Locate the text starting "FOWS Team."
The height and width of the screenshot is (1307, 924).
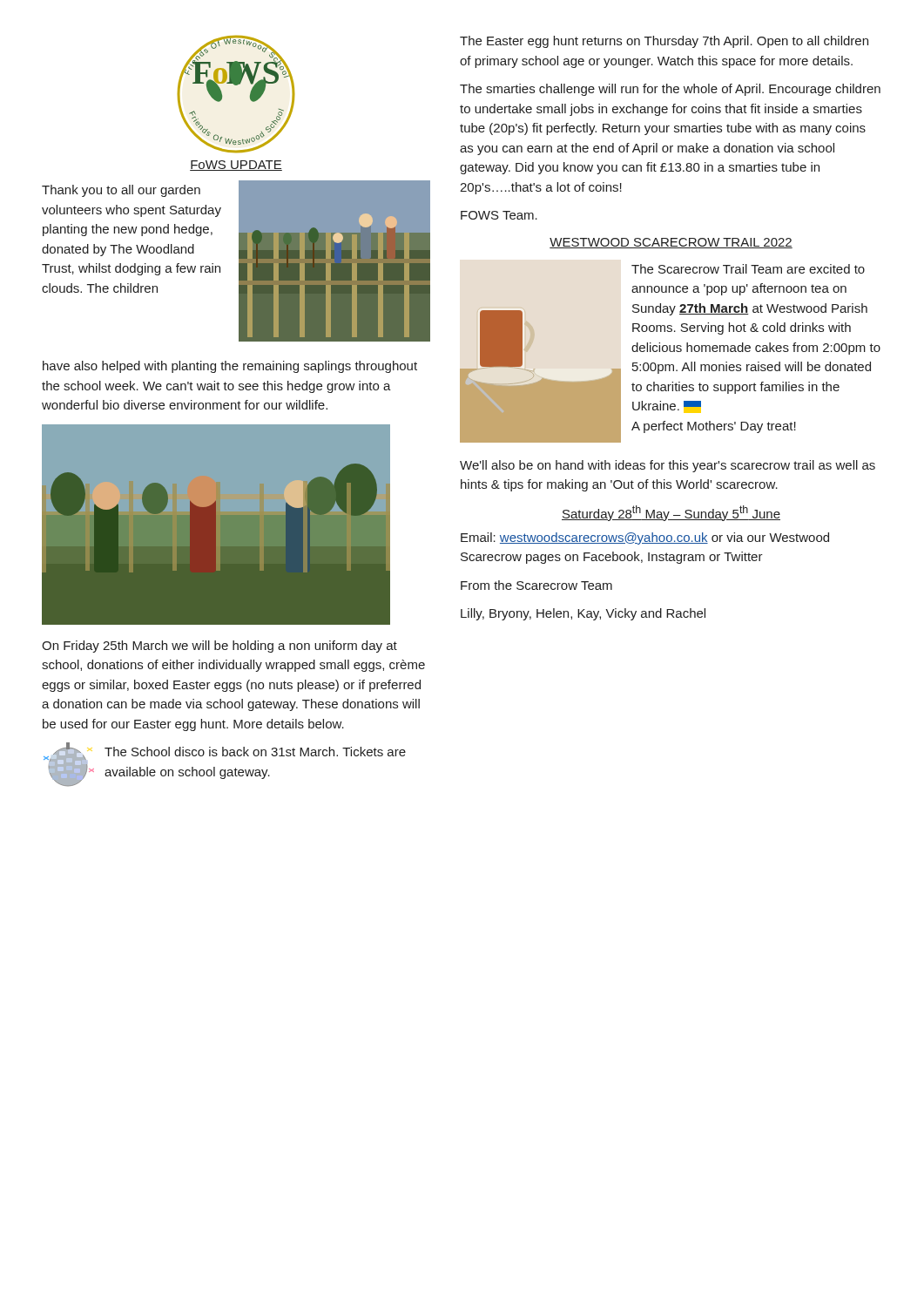499,215
